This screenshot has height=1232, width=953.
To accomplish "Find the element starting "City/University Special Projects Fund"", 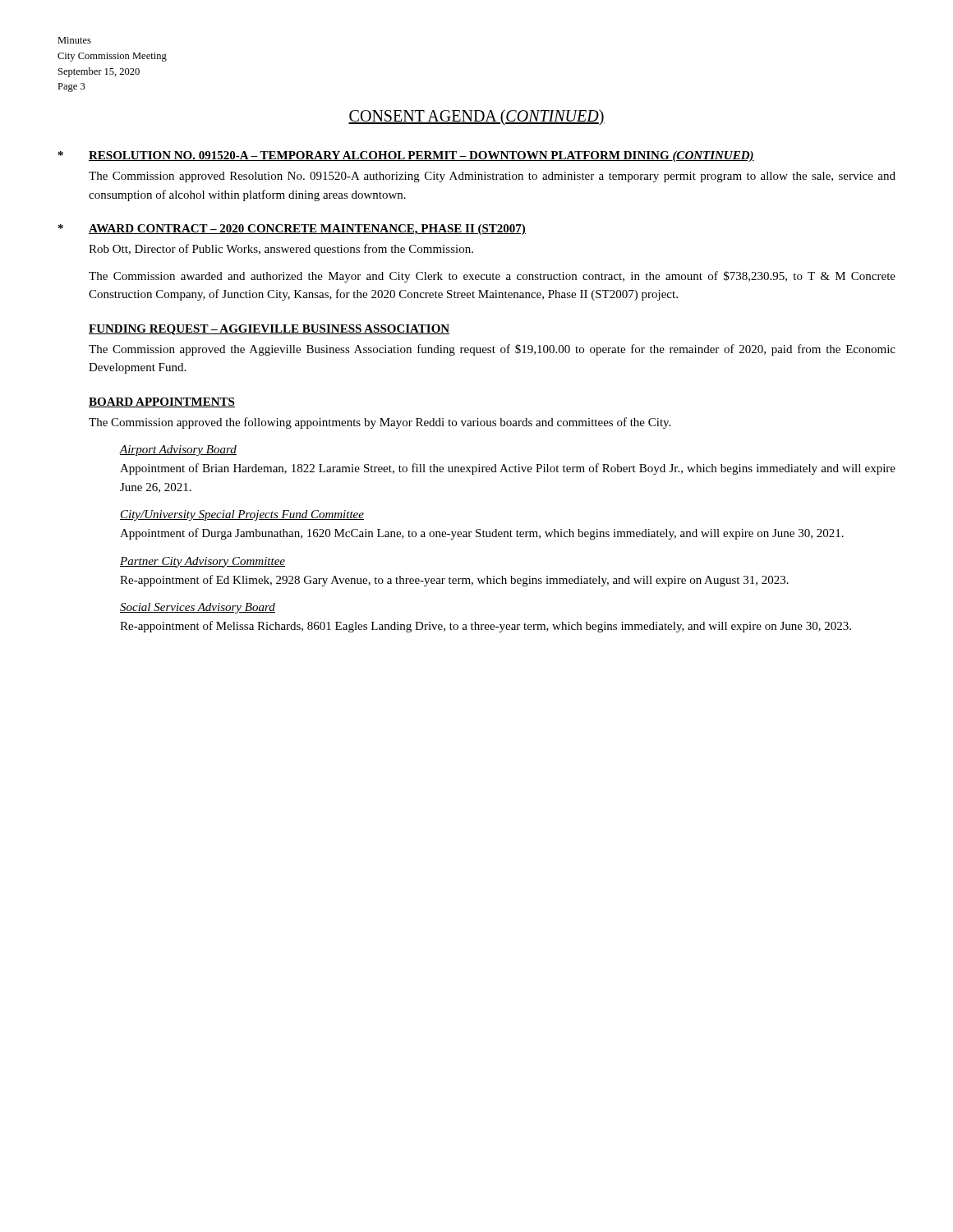I will [242, 514].
